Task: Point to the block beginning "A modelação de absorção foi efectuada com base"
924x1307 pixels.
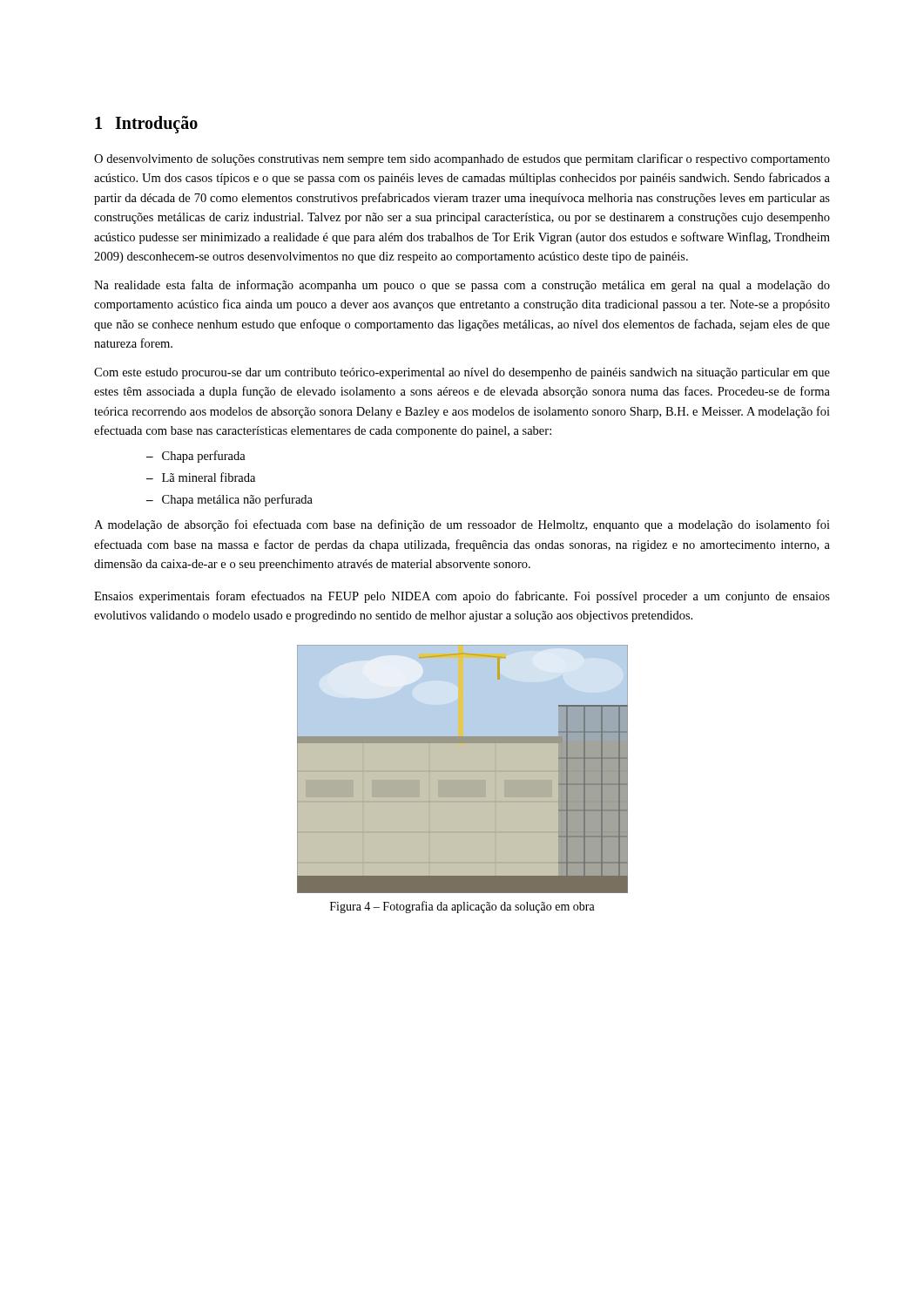Action: point(462,544)
